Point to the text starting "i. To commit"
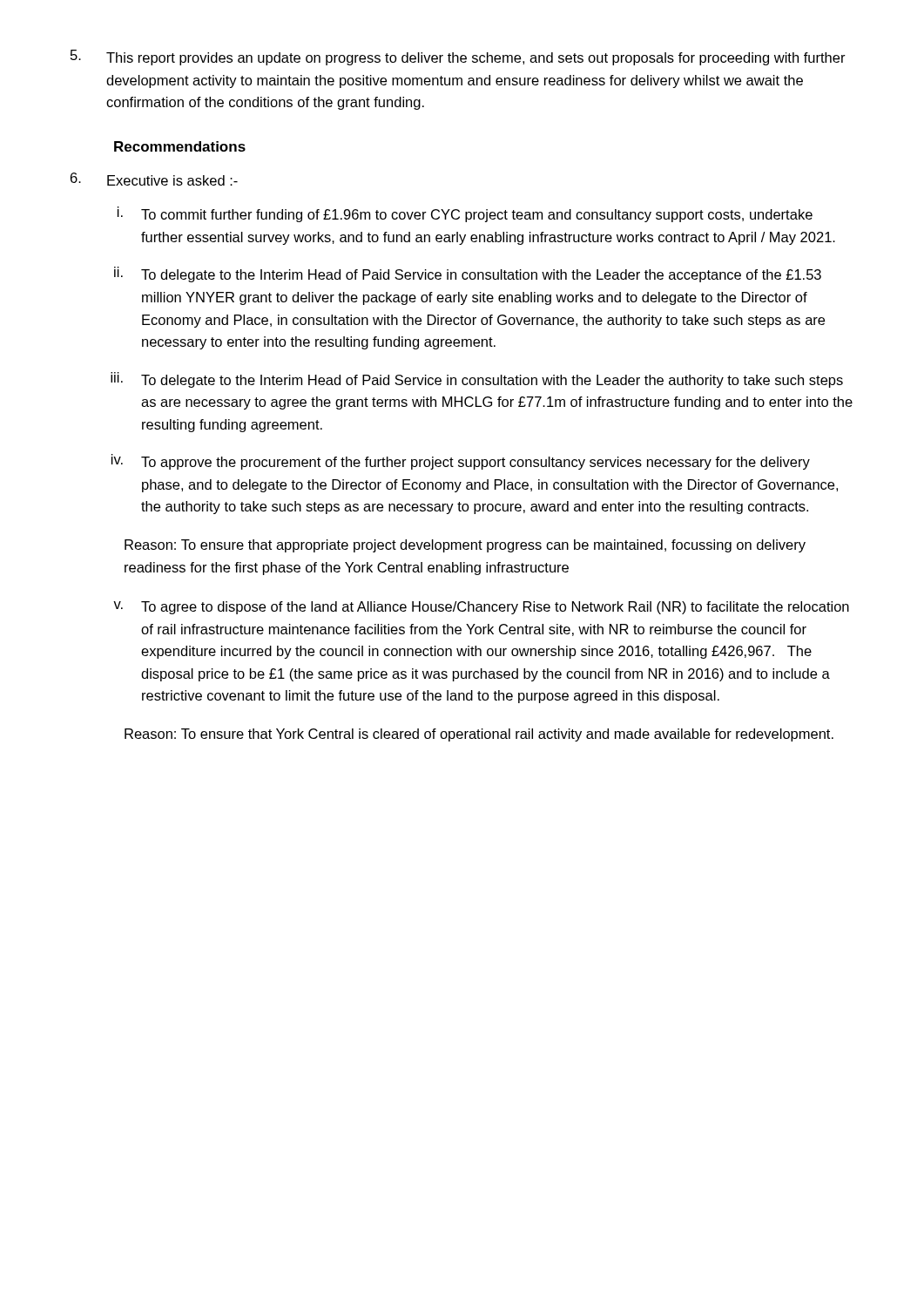 [x=466, y=226]
